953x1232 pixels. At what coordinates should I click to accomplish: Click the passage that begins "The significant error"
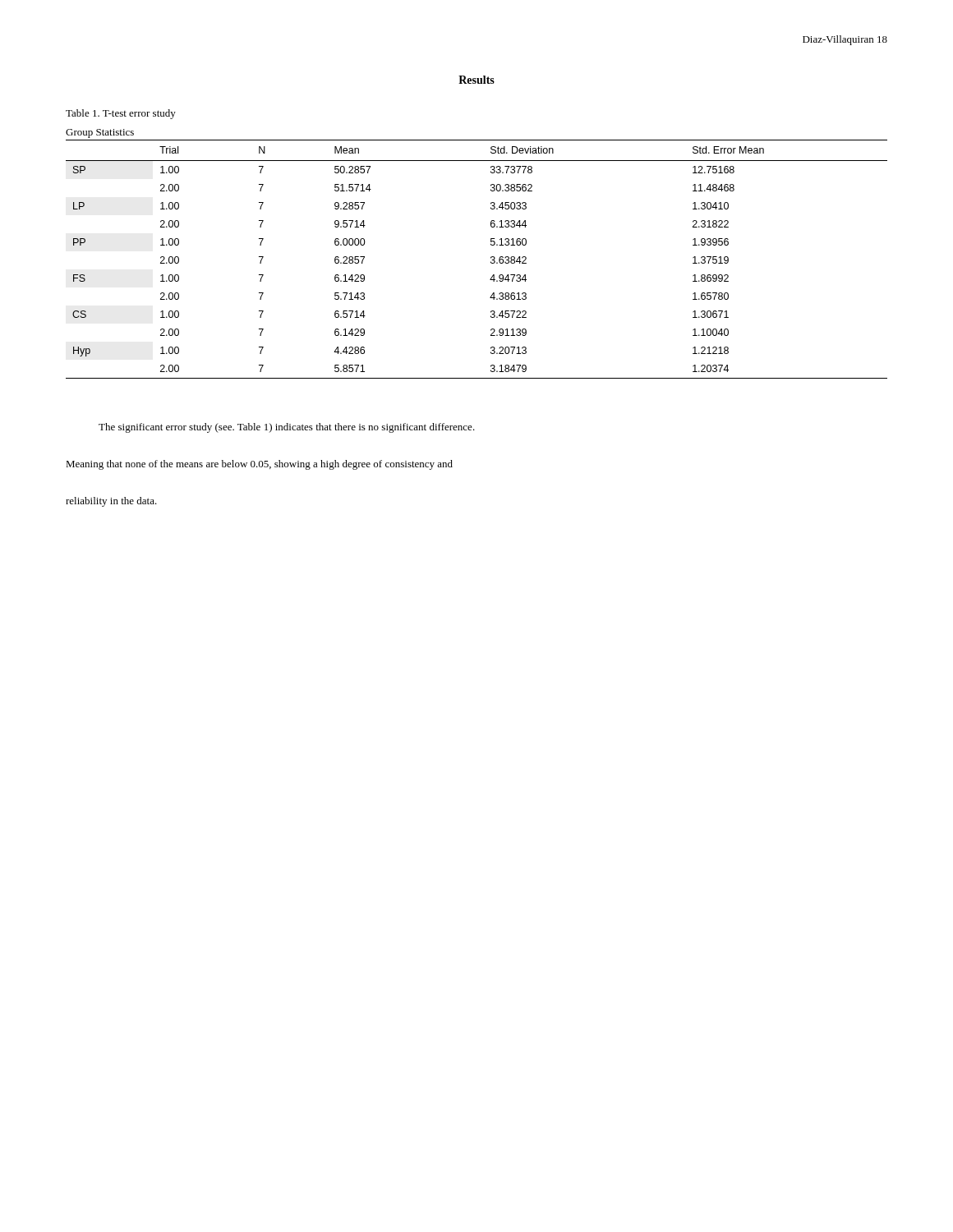pyautogui.click(x=287, y=427)
